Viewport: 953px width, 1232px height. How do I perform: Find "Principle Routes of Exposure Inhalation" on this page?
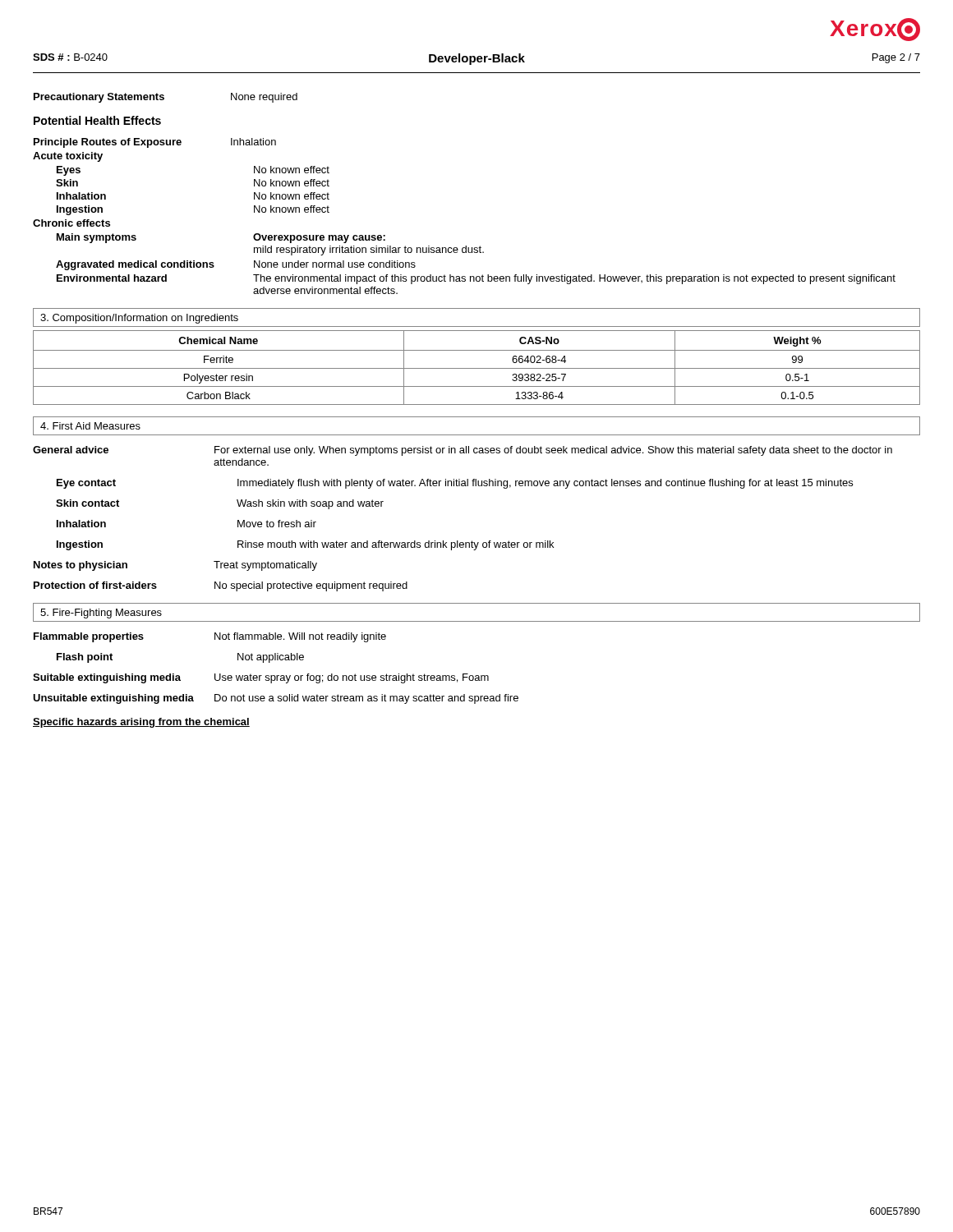(x=155, y=143)
